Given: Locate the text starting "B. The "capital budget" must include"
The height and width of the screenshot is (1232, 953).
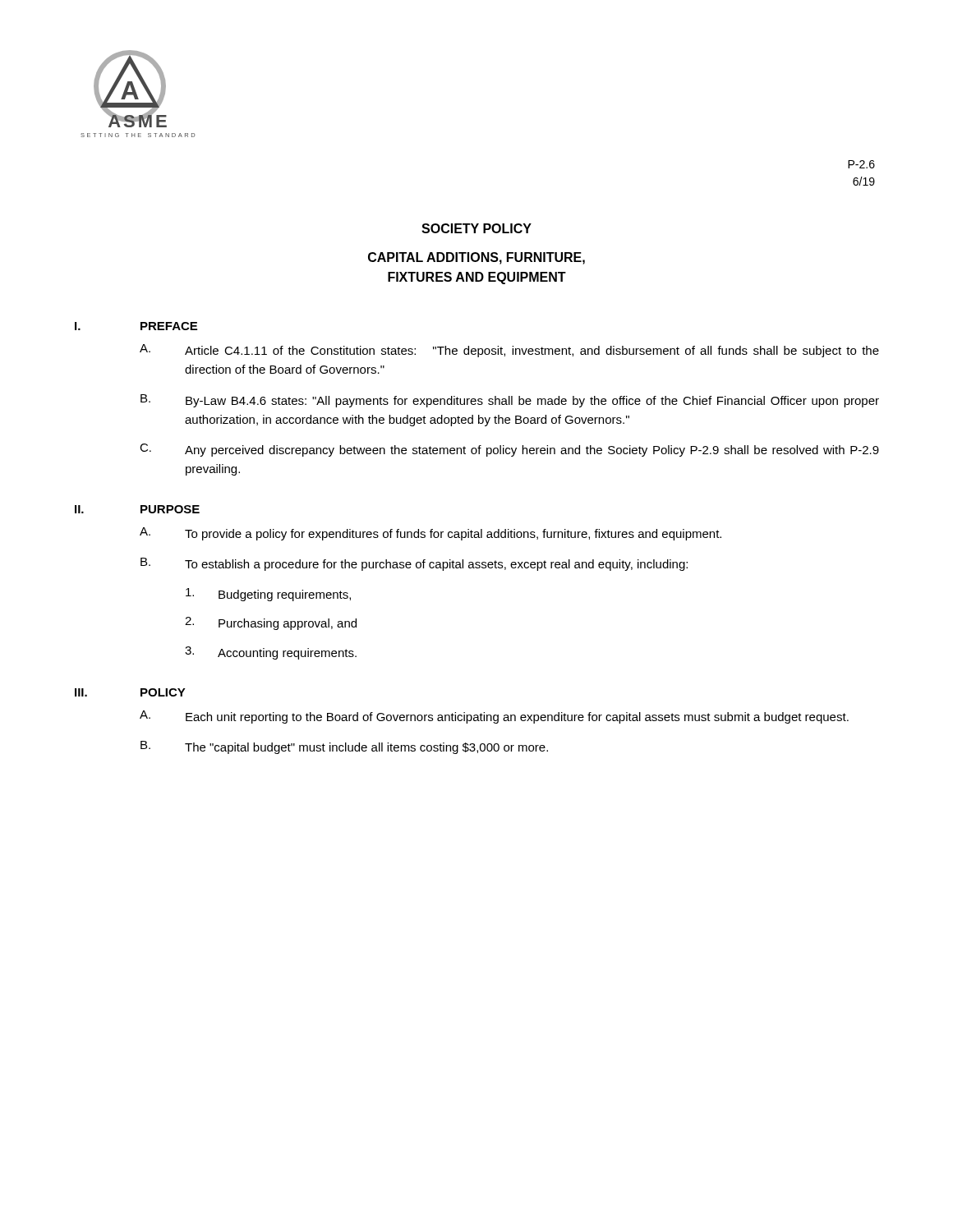Looking at the screenshot, I should click(x=509, y=747).
